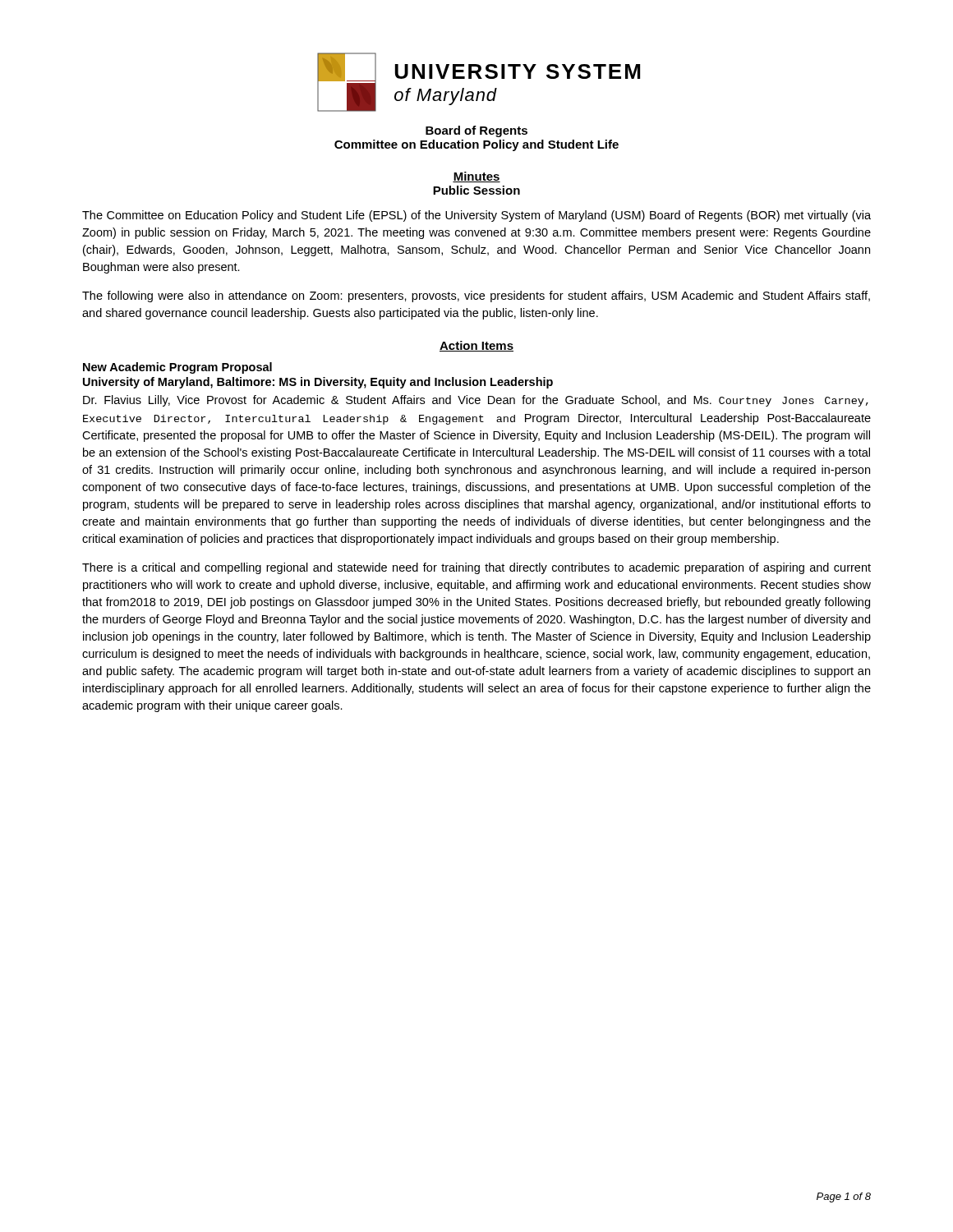Point to the title beginning "Board of Regents"

click(x=476, y=137)
